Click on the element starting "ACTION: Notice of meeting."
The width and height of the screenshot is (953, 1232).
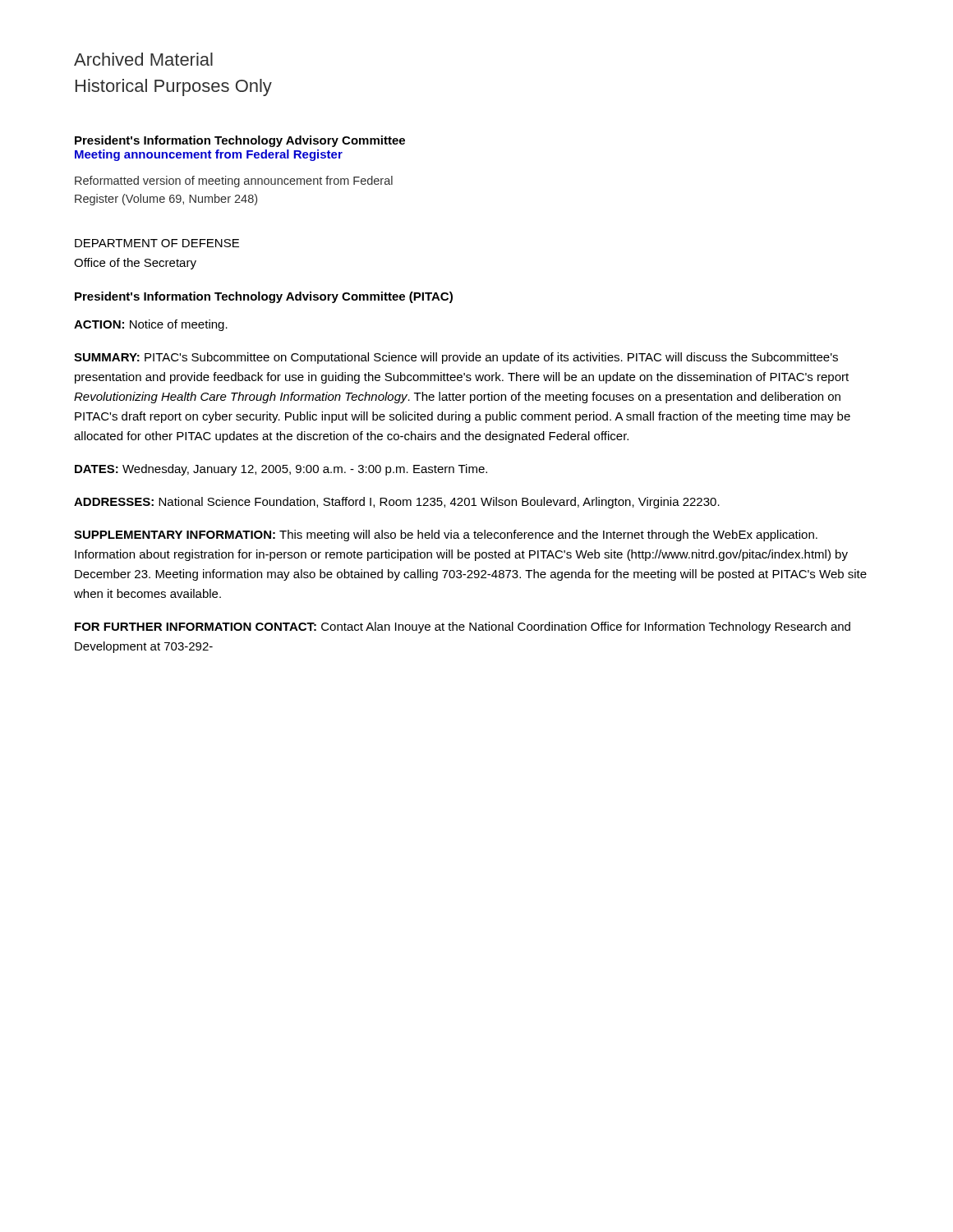point(151,325)
